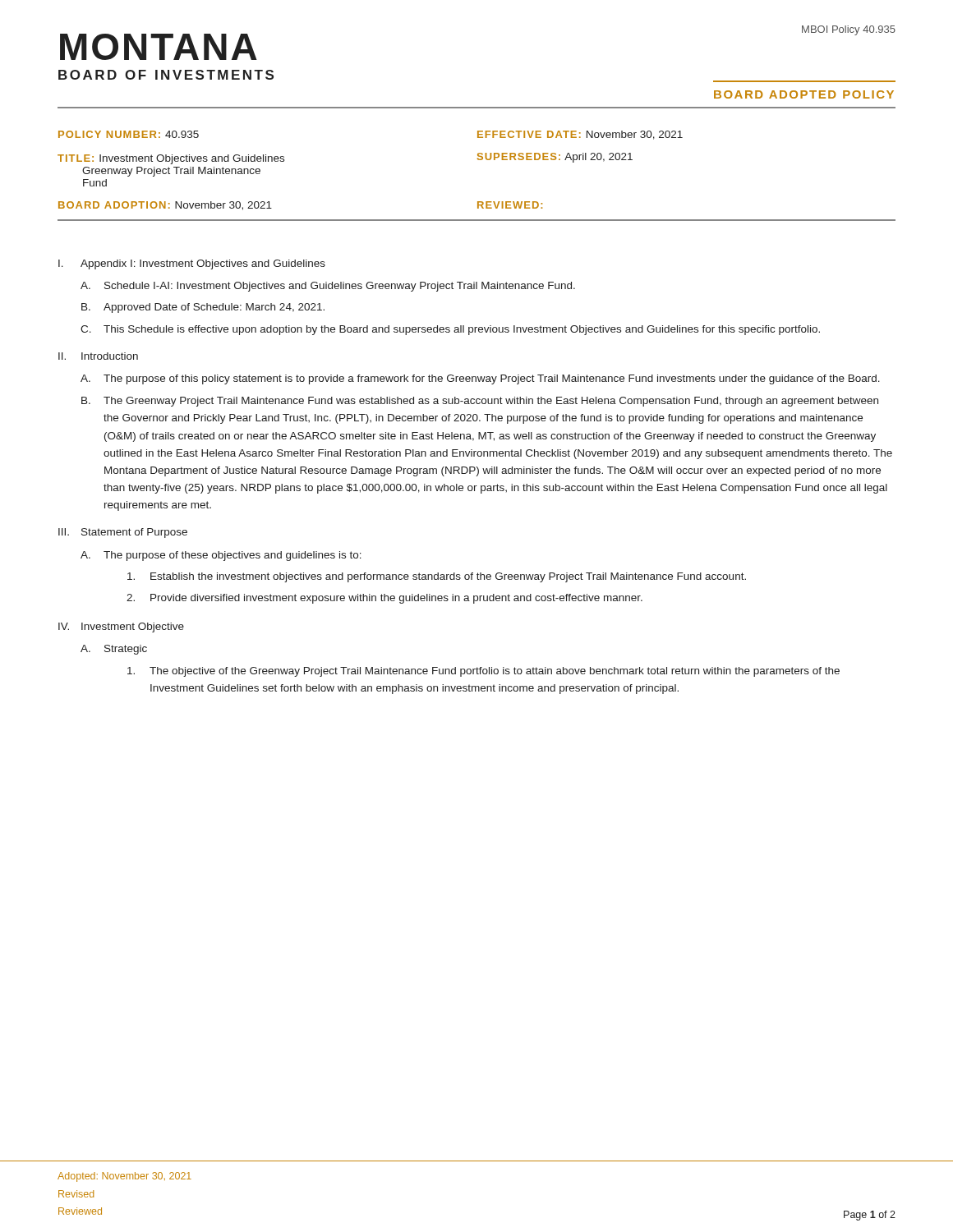953x1232 pixels.
Task: Find the block starting "POLICY NUMBER: 40.935"
Action: (x=128, y=134)
